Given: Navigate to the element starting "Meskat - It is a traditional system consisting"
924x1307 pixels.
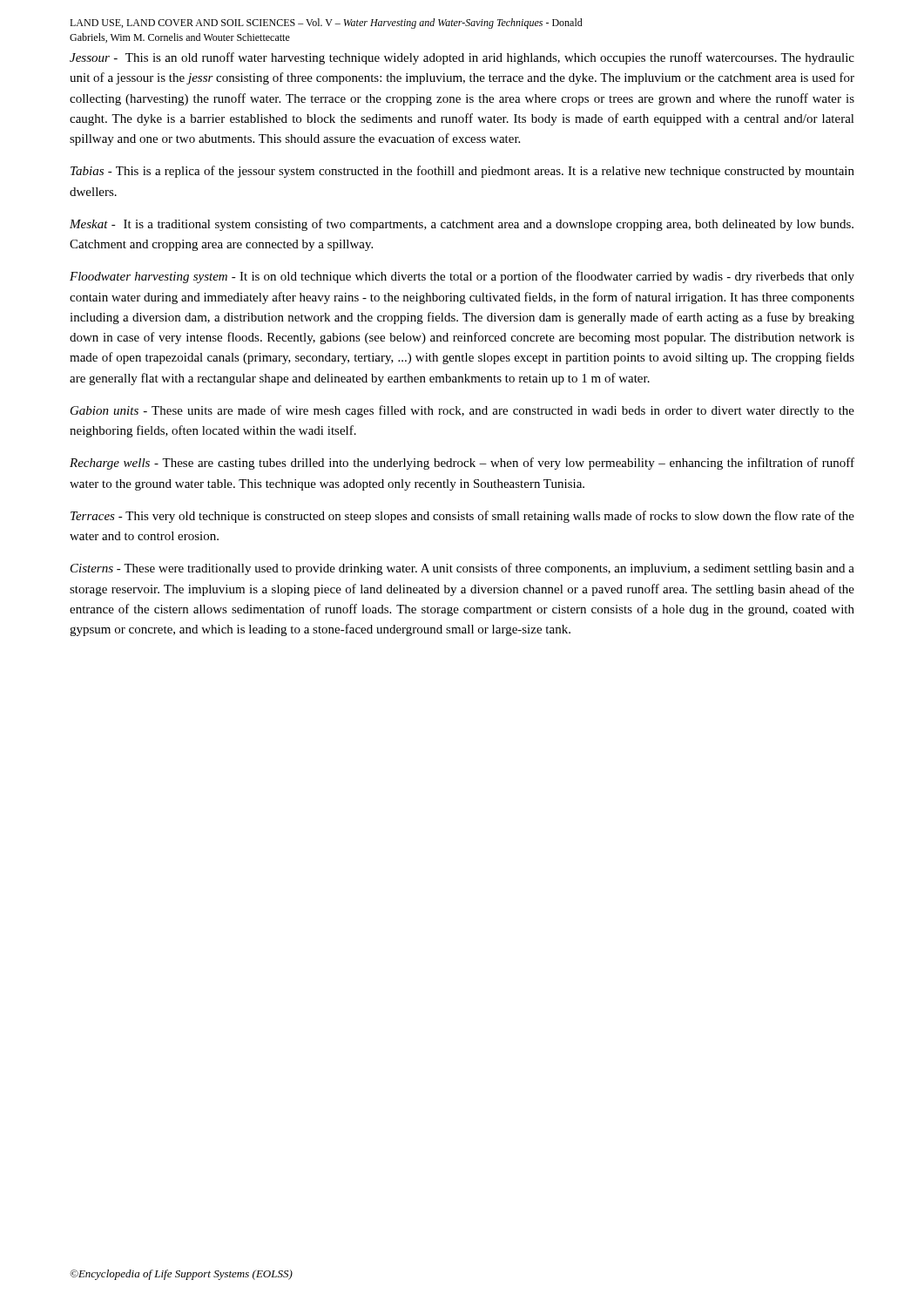Looking at the screenshot, I should [x=462, y=234].
